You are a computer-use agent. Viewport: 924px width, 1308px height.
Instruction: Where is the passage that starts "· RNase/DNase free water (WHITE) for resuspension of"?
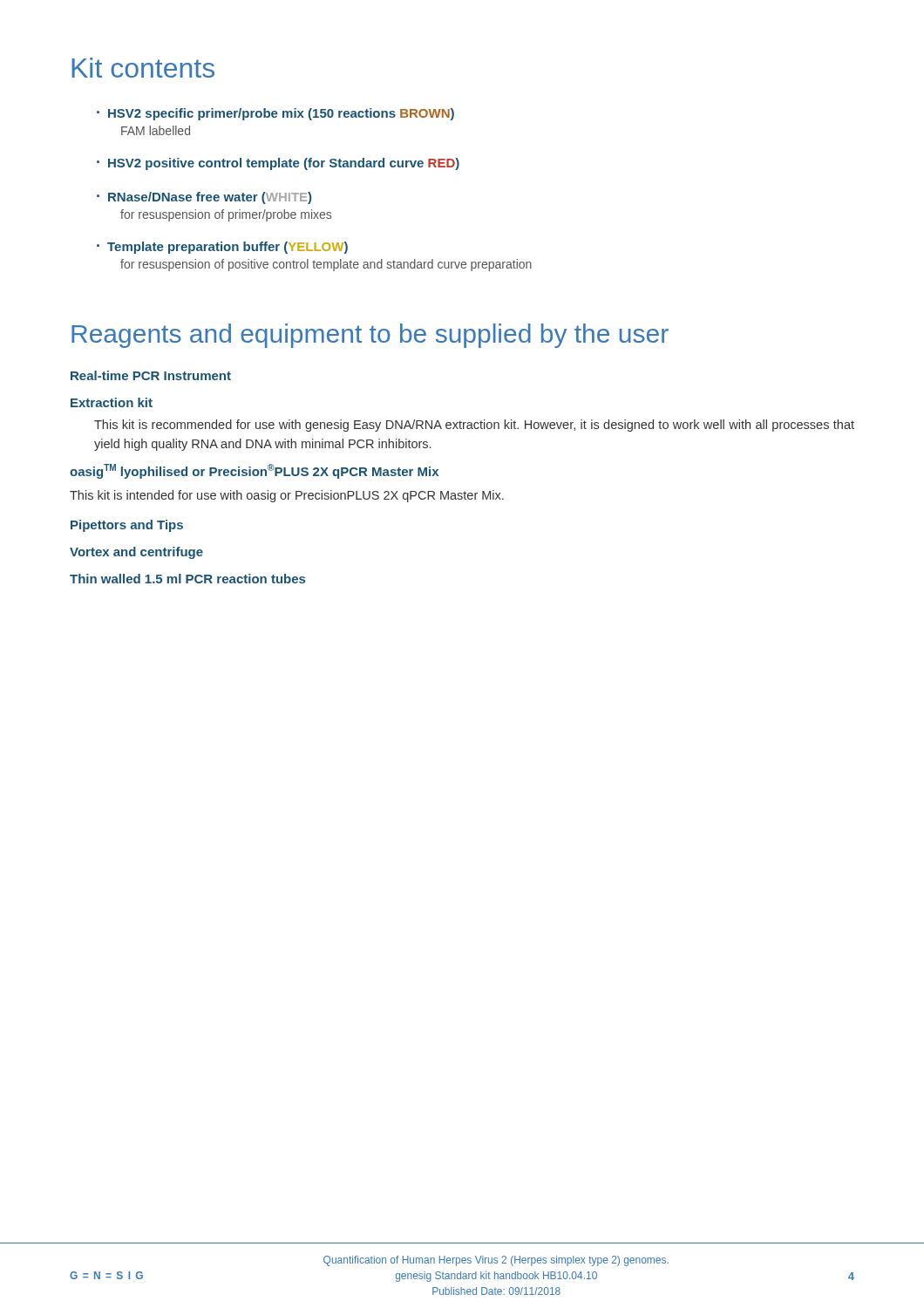pos(204,198)
